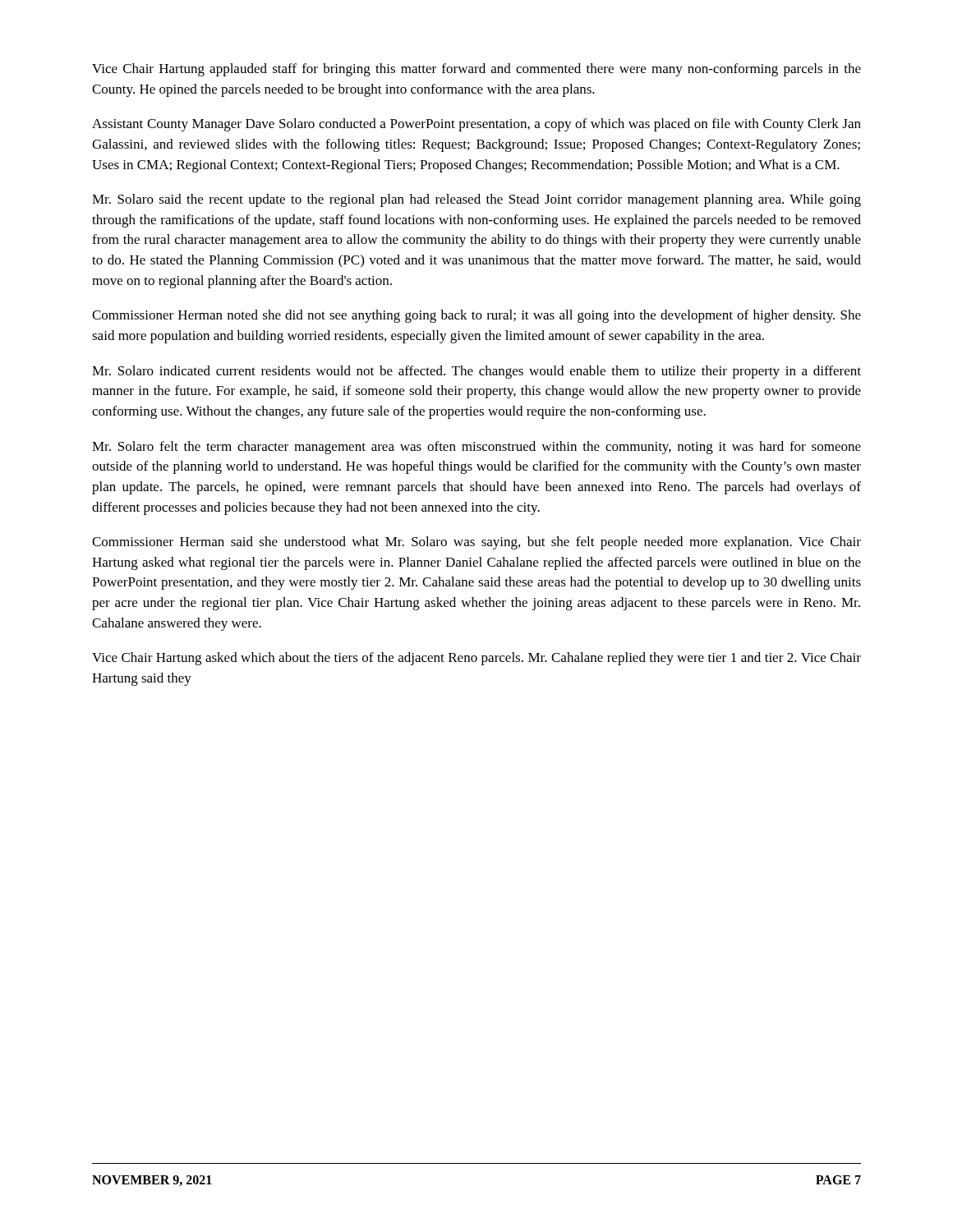
Task: Navigate to the text block starting "Vice Chair Hartung applauded staff"
Action: coord(476,79)
